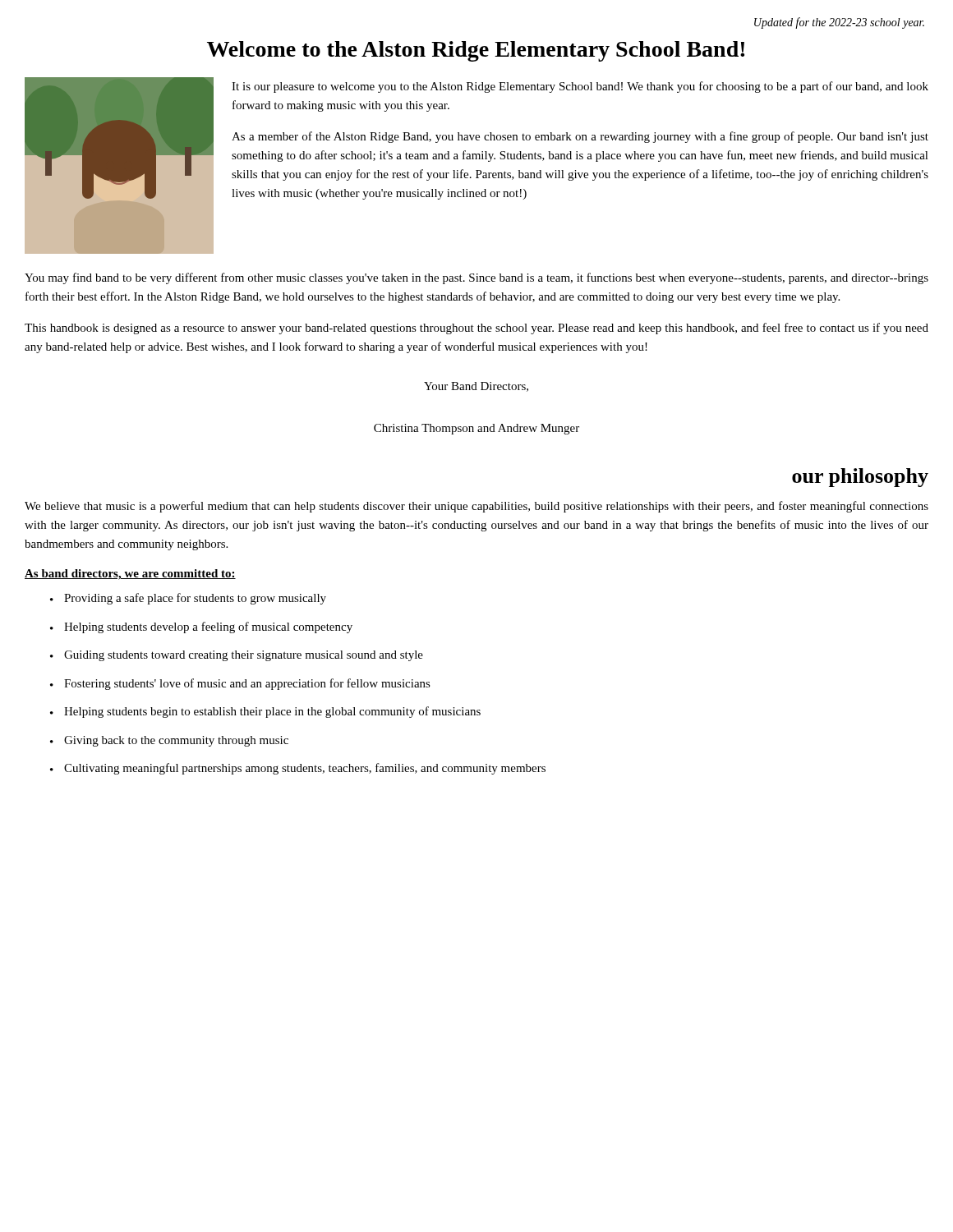The width and height of the screenshot is (953, 1232).
Task: Select the block starting "Welcome to the Alston"
Action: click(x=476, y=49)
